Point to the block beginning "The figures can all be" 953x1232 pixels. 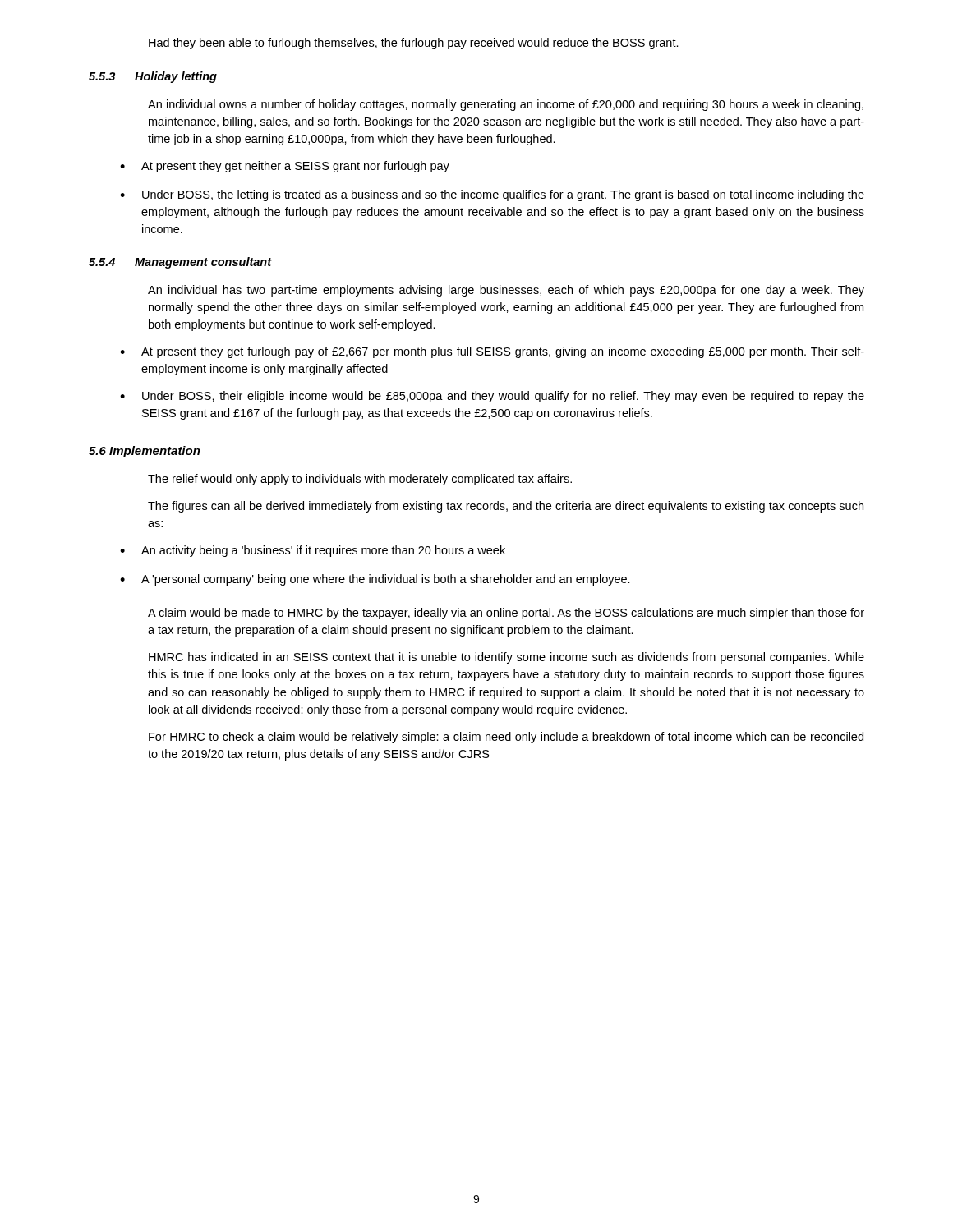tap(506, 514)
